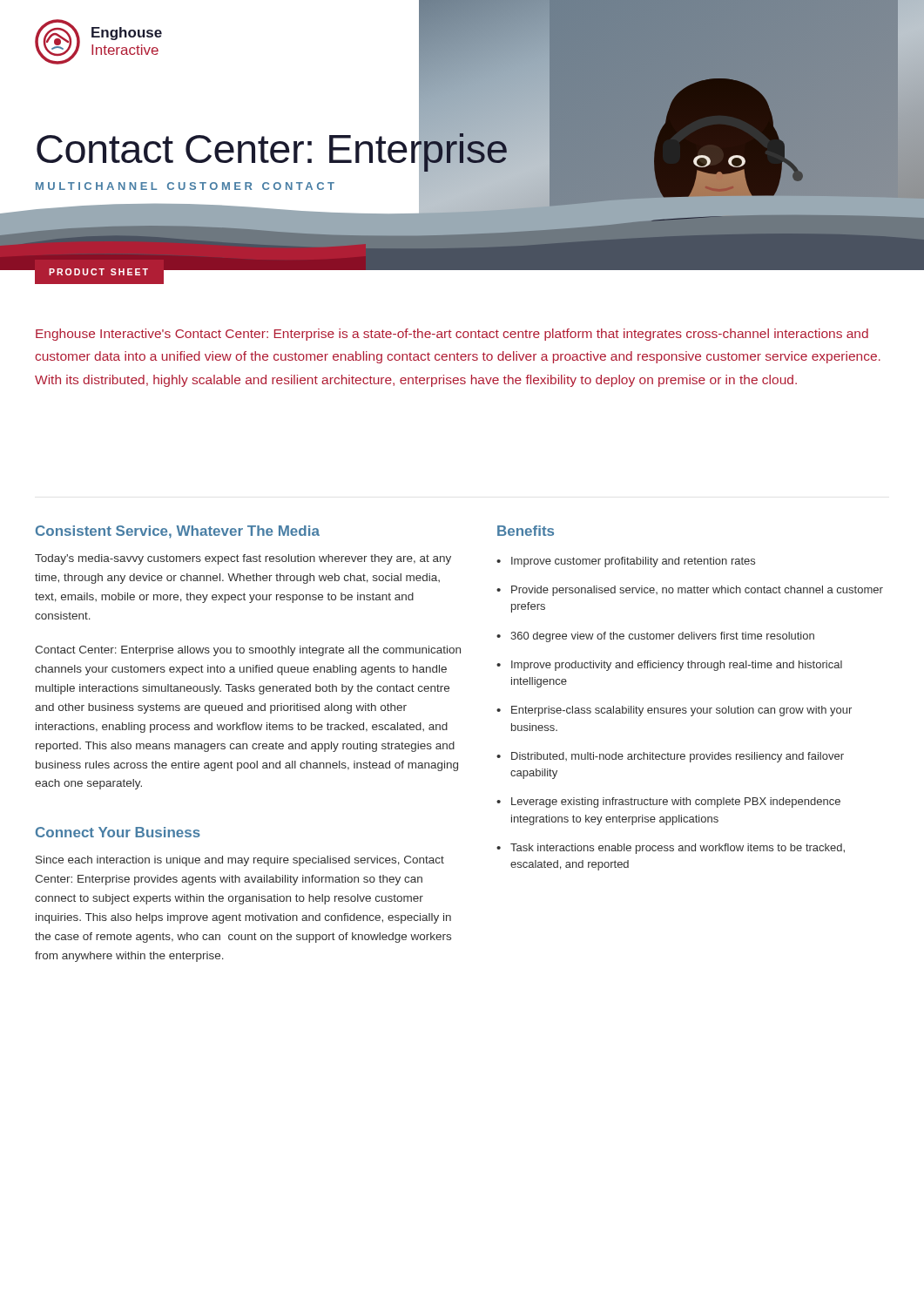924x1307 pixels.
Task: Locate the list item that says "• Improve productivity and"
Action: click(669, 672)
